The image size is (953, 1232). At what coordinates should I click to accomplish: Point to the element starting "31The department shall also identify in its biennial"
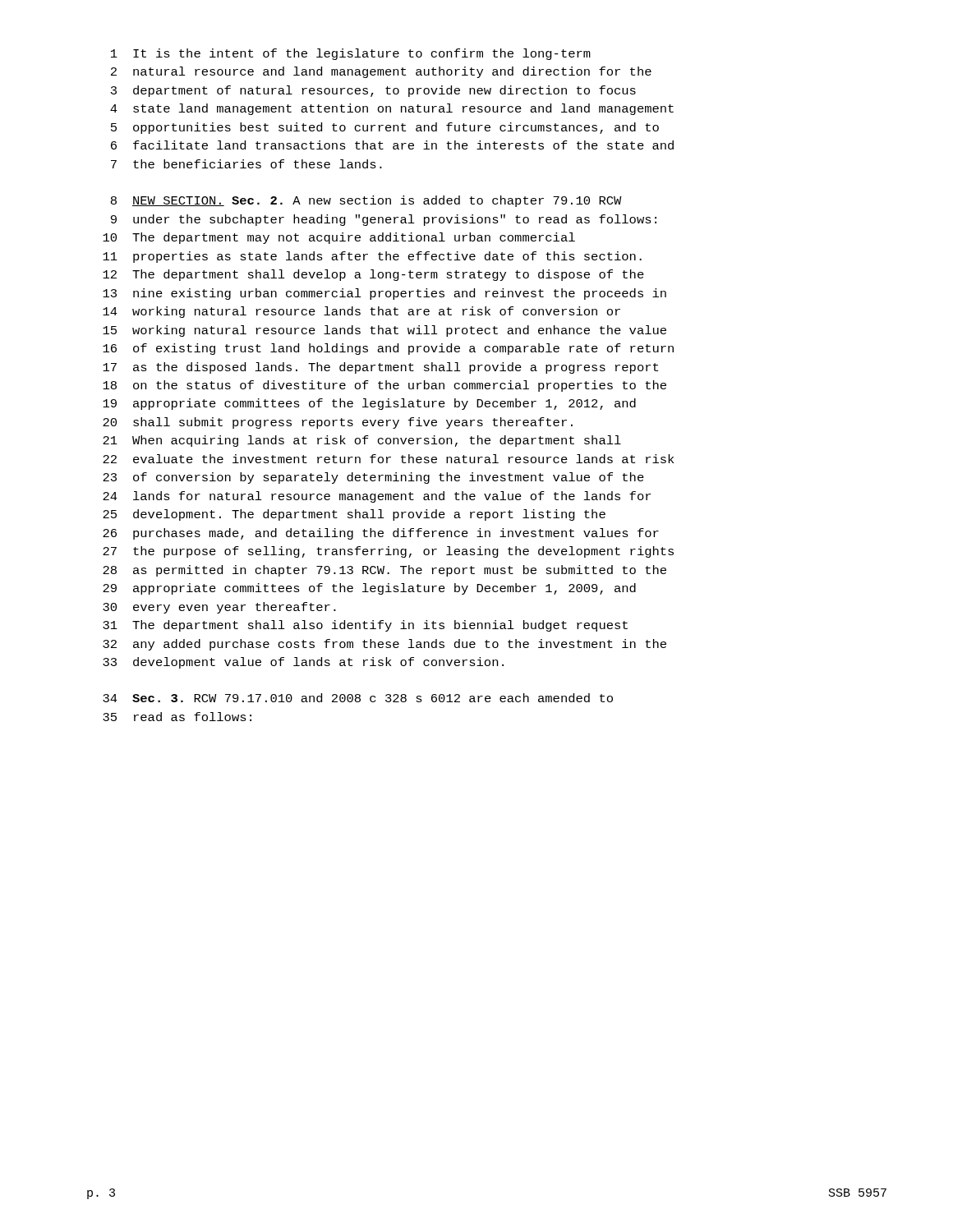pos(487,645)
